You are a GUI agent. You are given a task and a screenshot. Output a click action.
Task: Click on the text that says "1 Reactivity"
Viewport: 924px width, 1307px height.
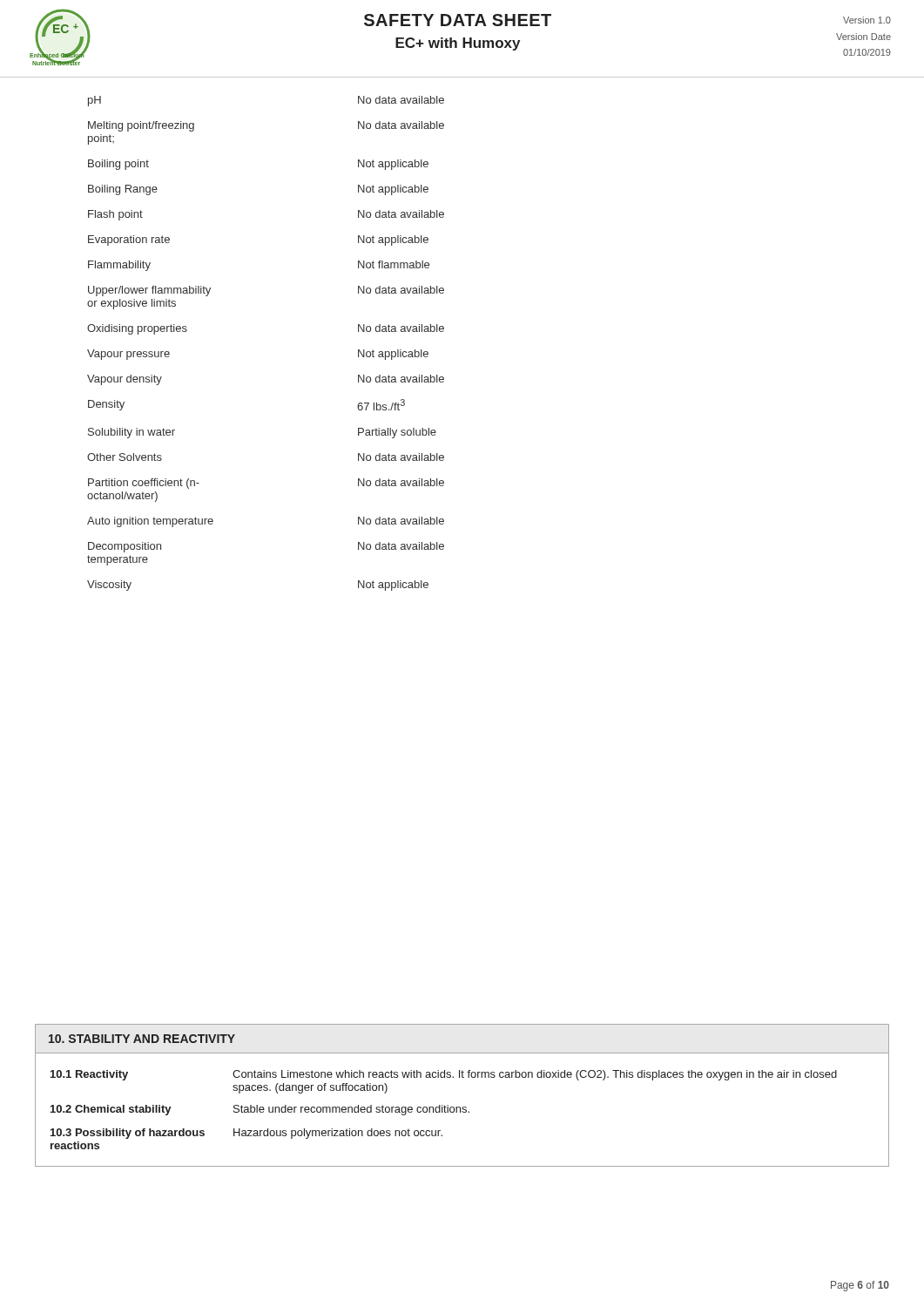[89, 1074]
